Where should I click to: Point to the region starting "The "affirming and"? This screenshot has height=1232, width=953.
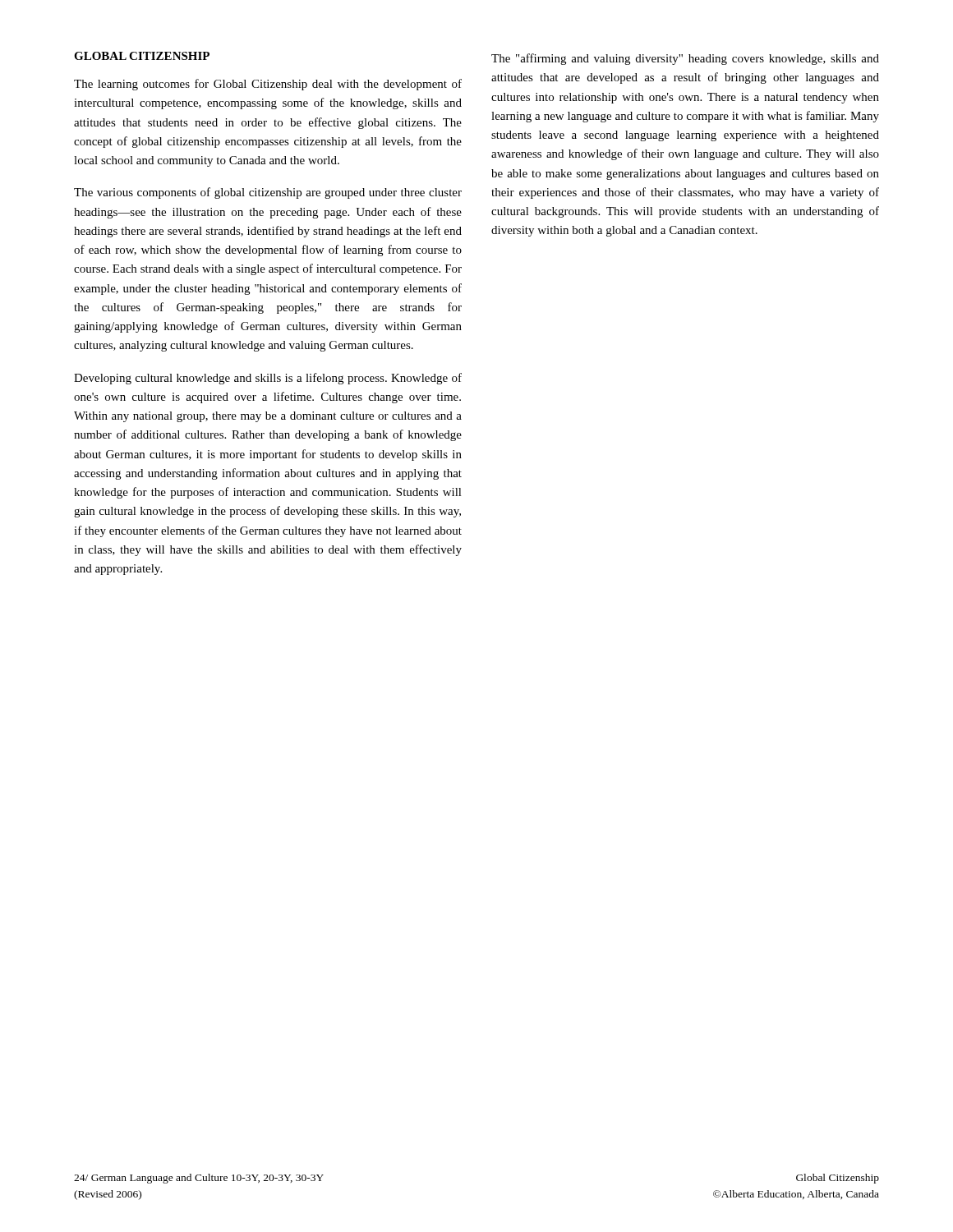[685, 144]
